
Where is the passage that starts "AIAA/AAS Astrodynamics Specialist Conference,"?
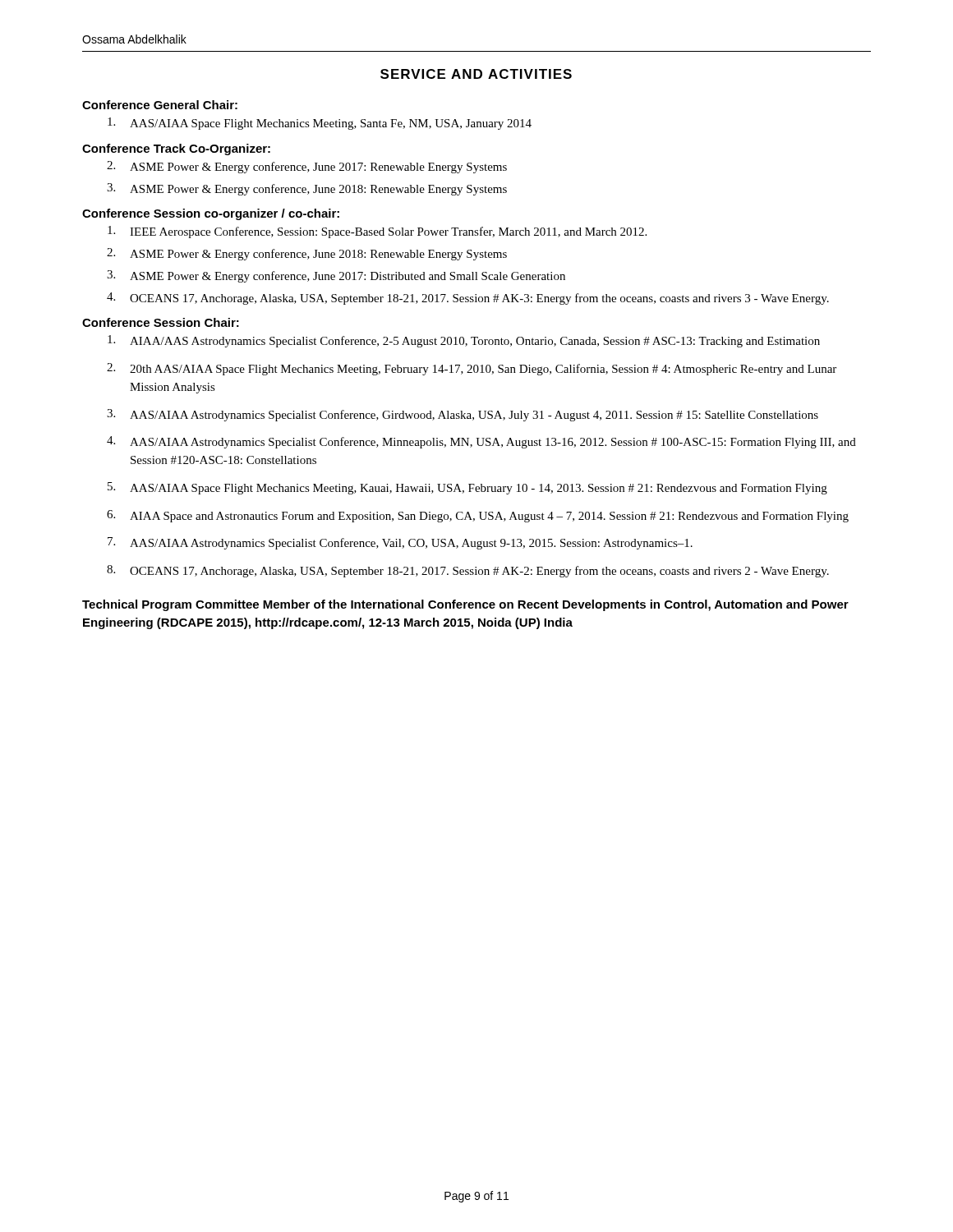pos(489,342)
